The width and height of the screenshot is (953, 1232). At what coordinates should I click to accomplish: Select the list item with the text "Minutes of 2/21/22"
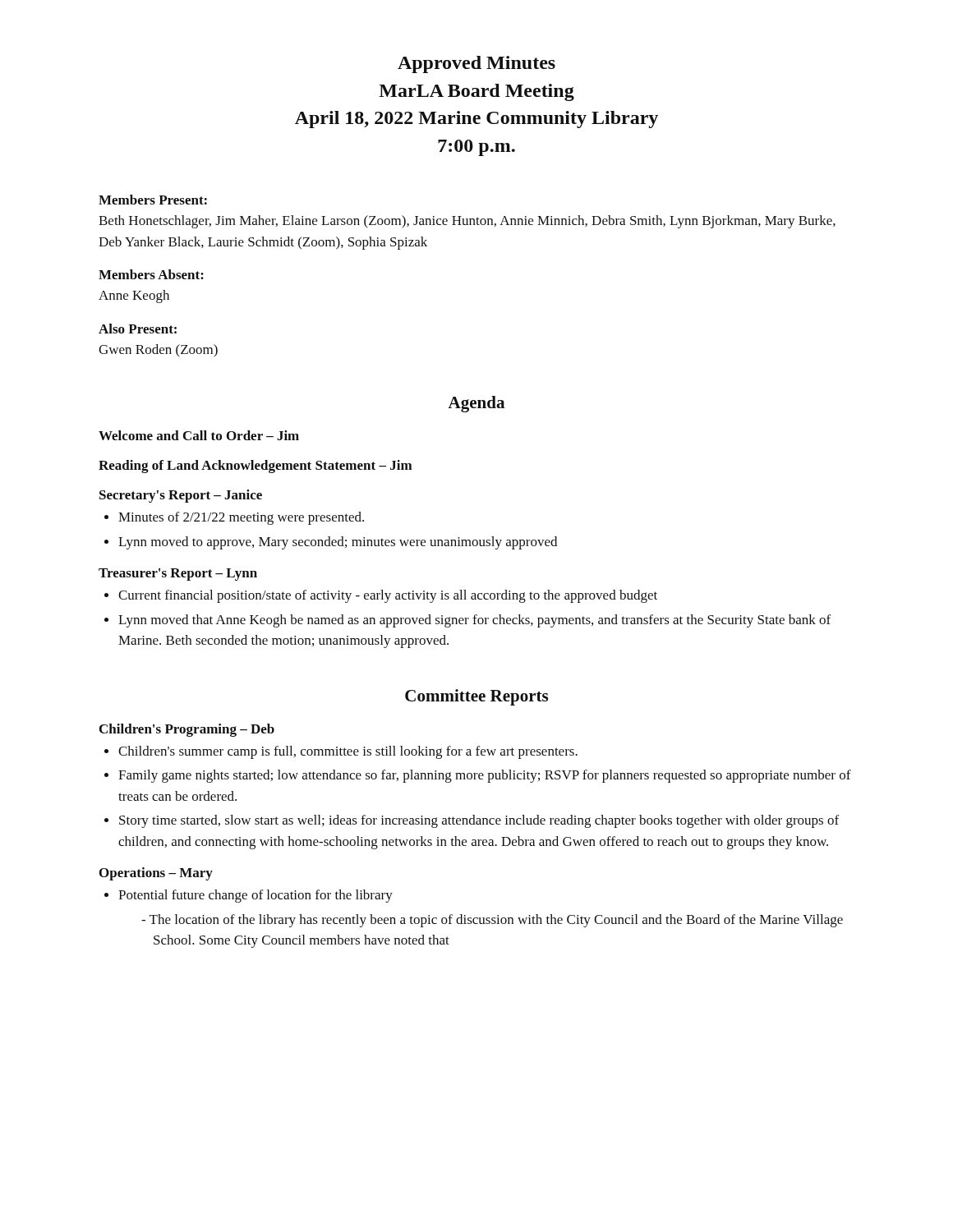coord(234,518)
